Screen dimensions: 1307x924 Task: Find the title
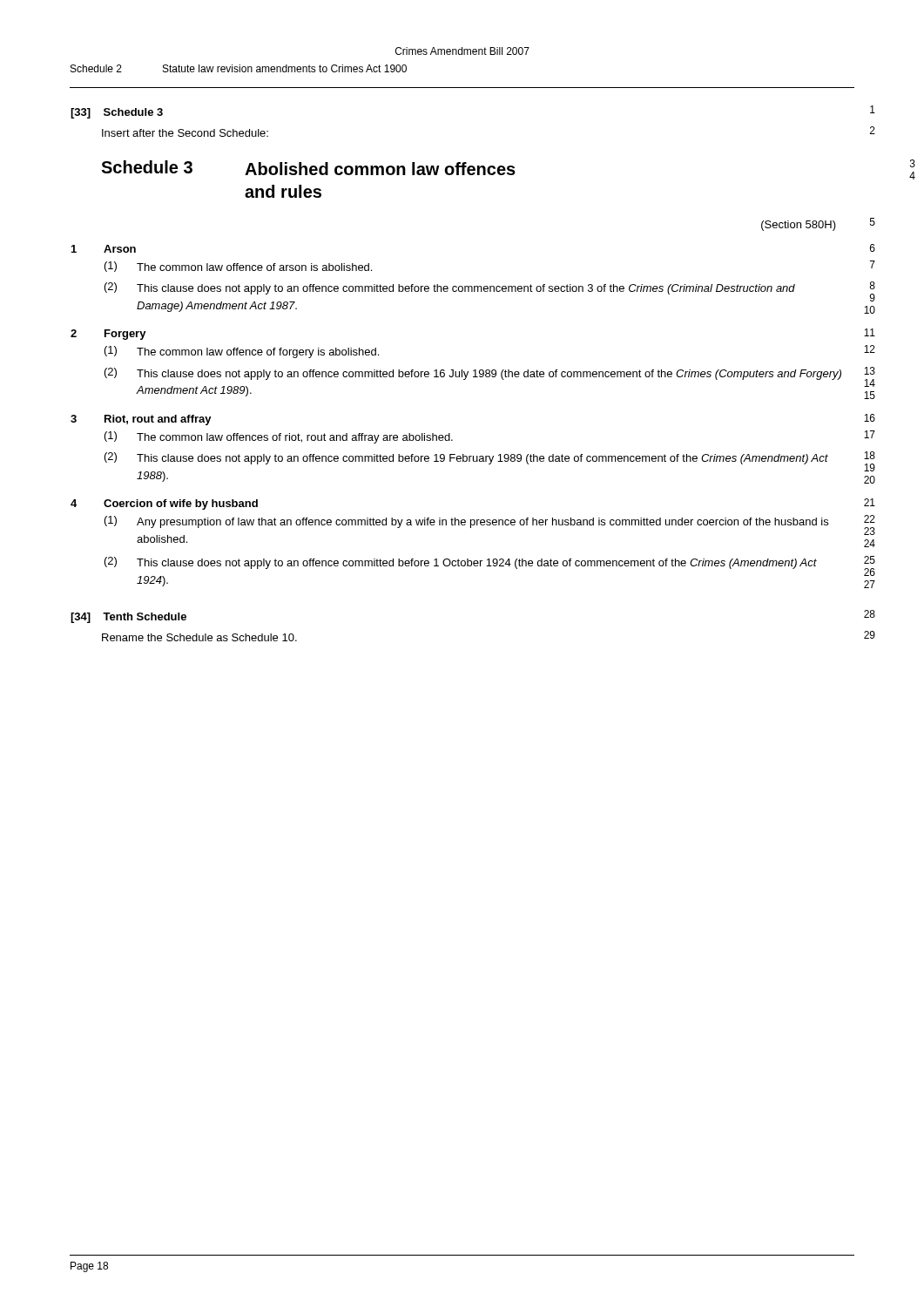(x=489, y=180)
